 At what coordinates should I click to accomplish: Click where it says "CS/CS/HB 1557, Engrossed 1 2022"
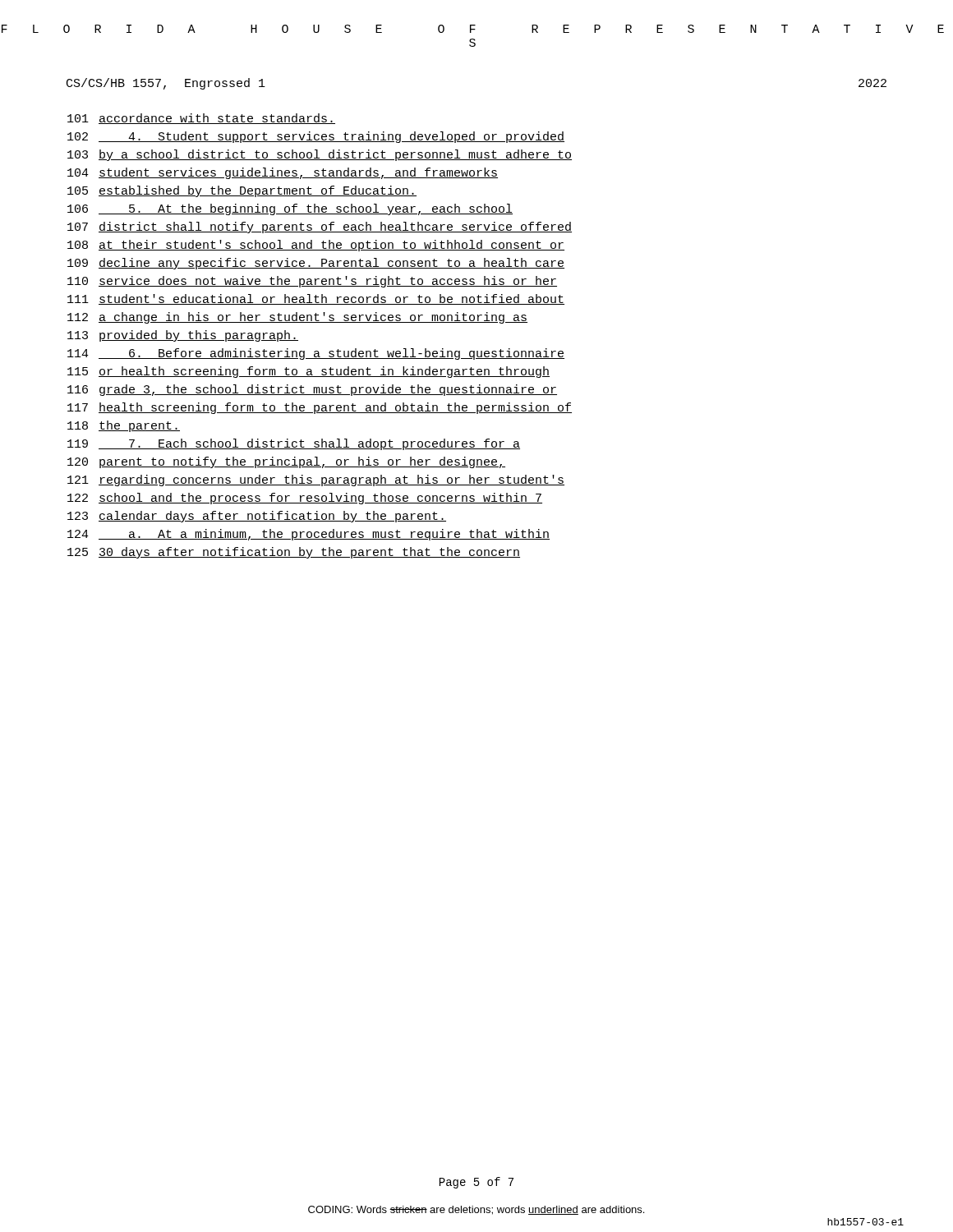tap(114, 83)
